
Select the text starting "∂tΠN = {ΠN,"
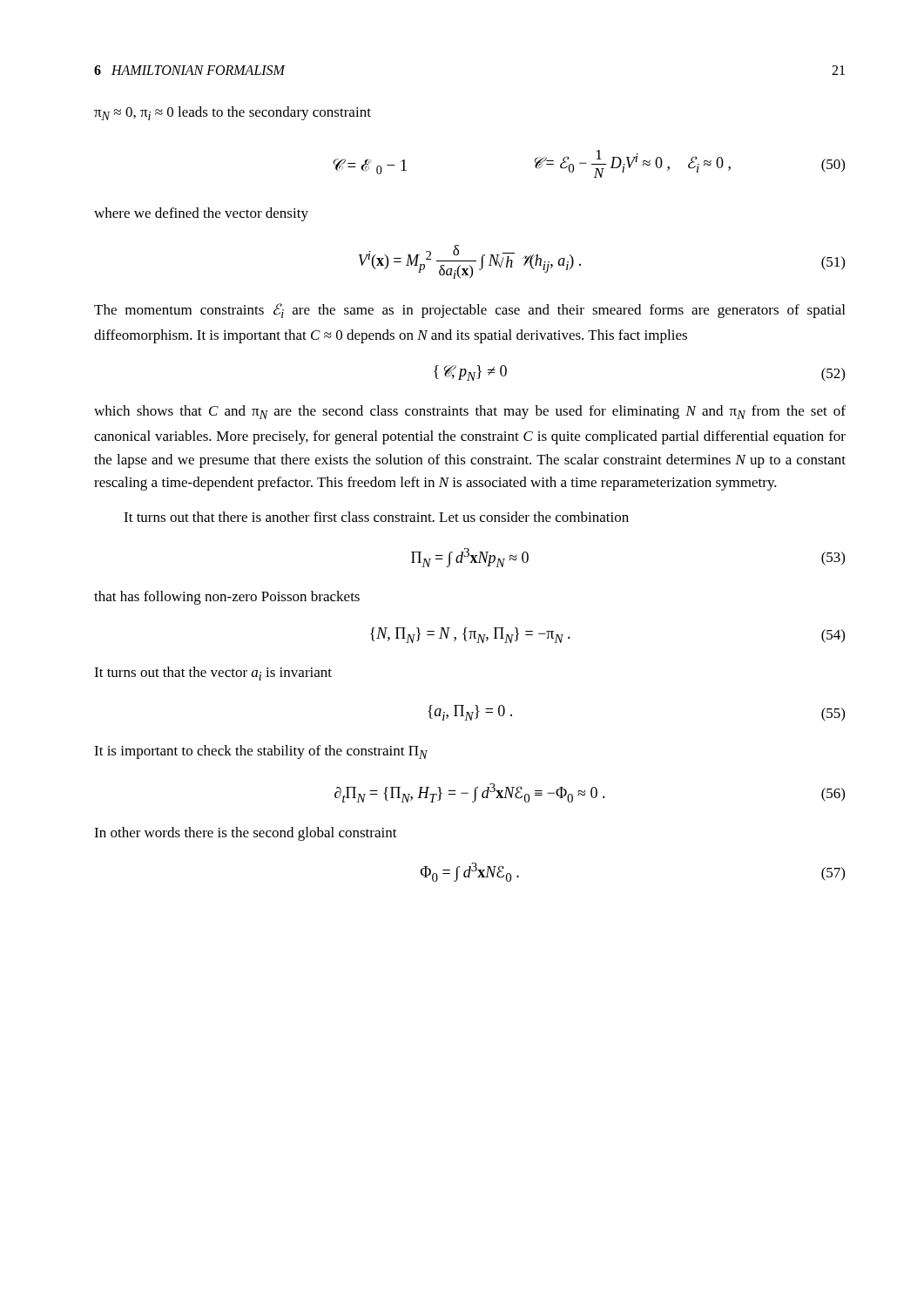pyautogui.click(x=590, y=794)
